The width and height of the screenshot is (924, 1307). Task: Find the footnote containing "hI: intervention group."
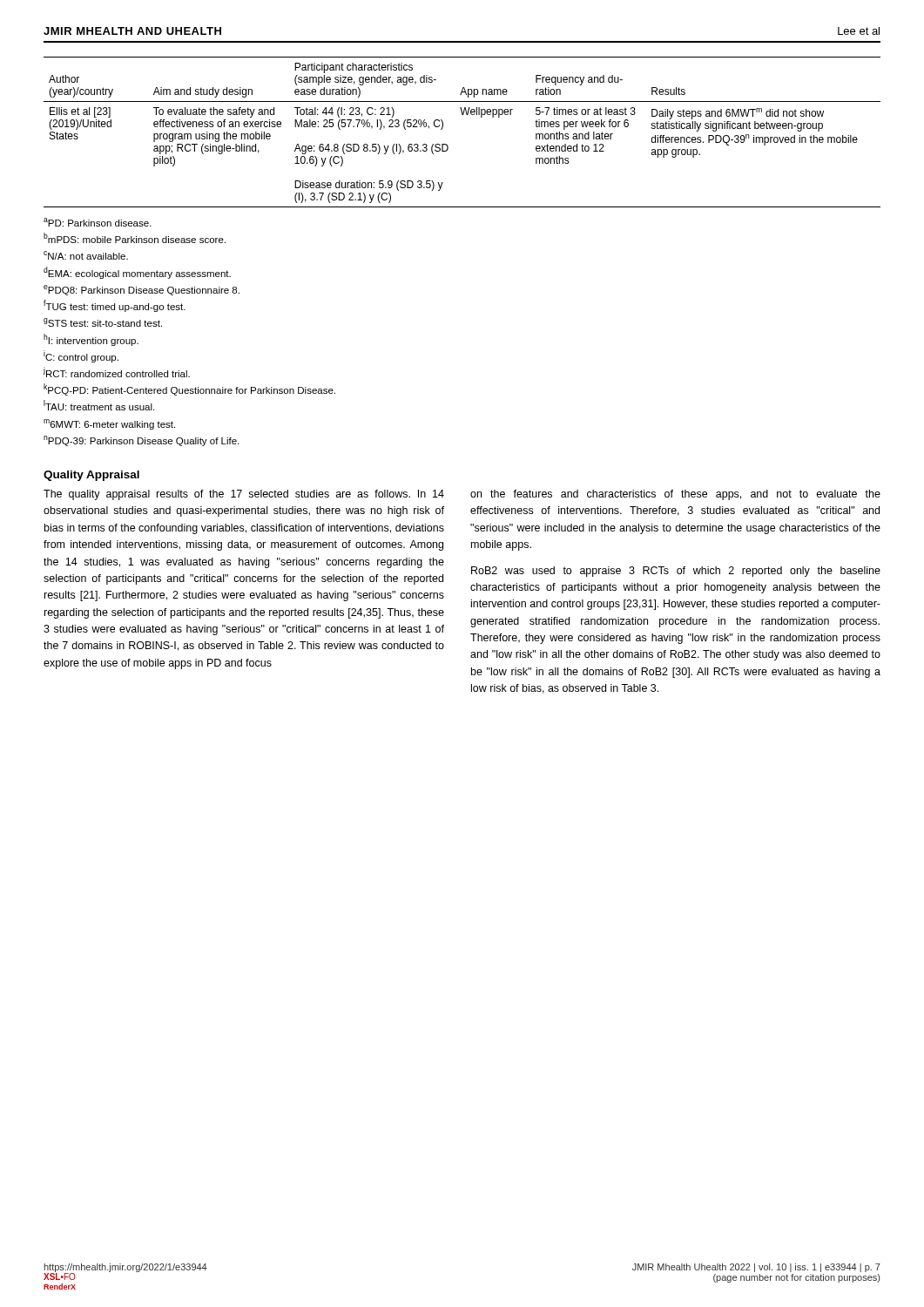(91, 339)
